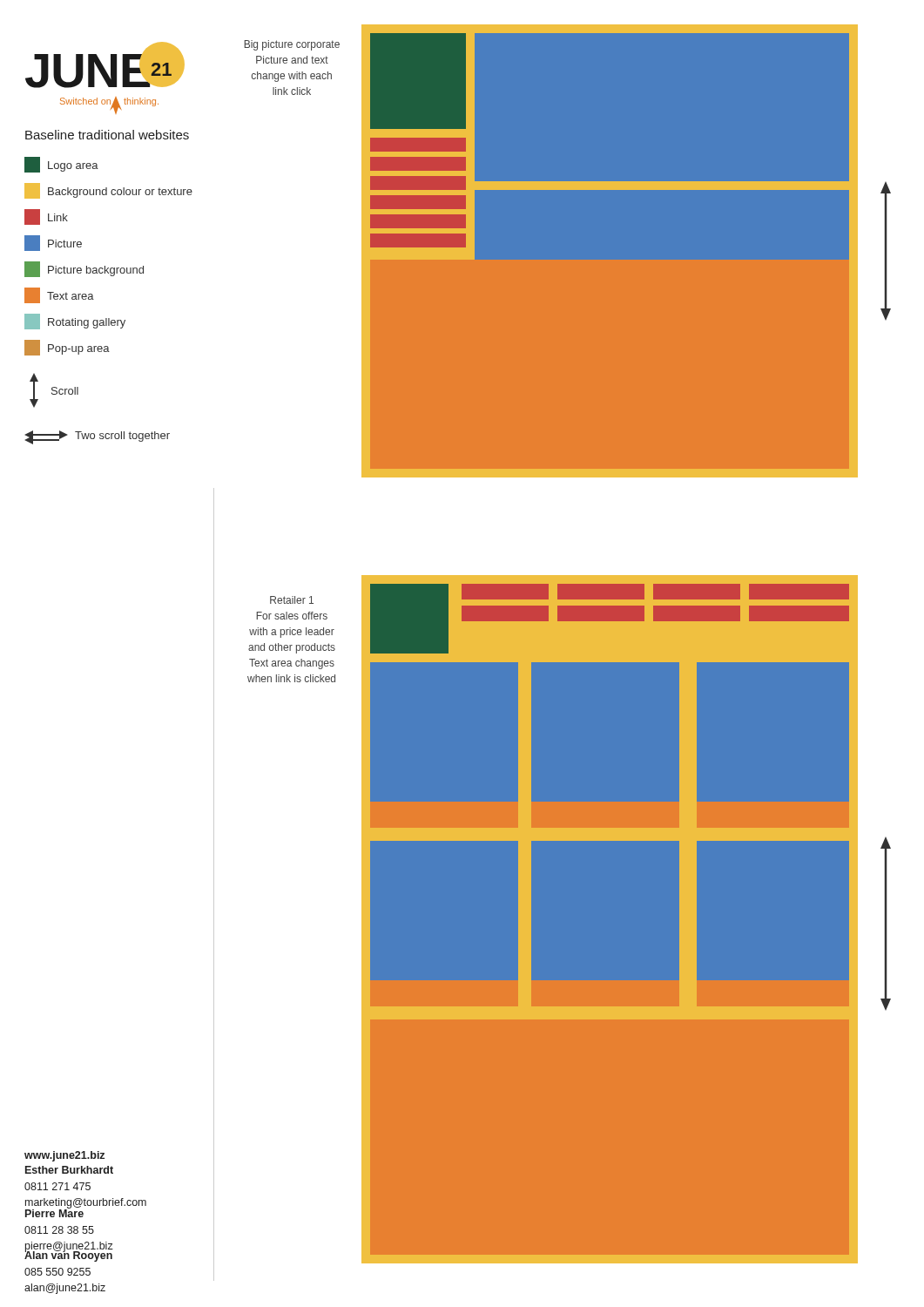The image size is (924, 1307).
Task: Point to the region starting "Picture background"
Action: [84, 269]
